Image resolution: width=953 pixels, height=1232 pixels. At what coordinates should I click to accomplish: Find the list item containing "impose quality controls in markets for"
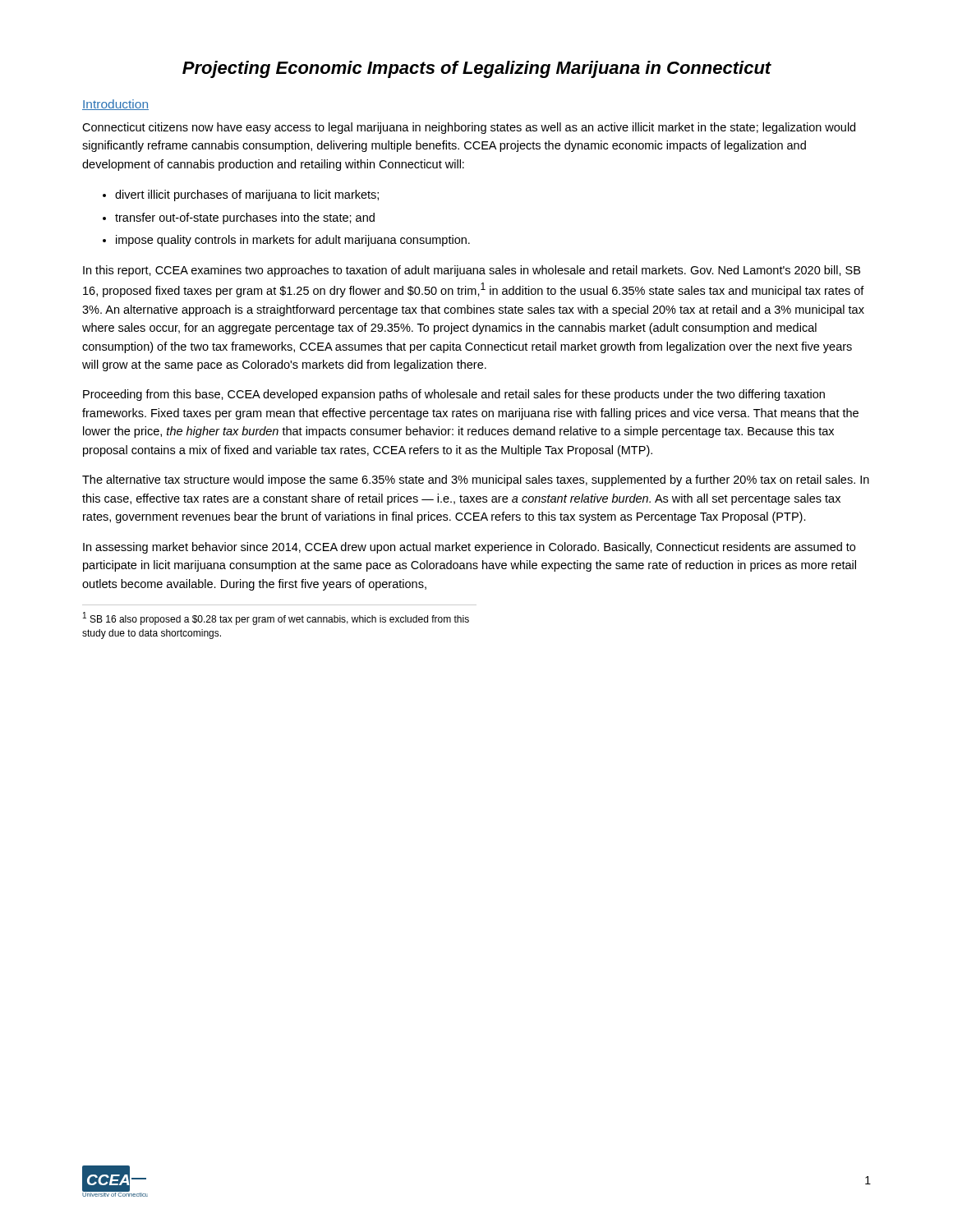coord(293,240)
